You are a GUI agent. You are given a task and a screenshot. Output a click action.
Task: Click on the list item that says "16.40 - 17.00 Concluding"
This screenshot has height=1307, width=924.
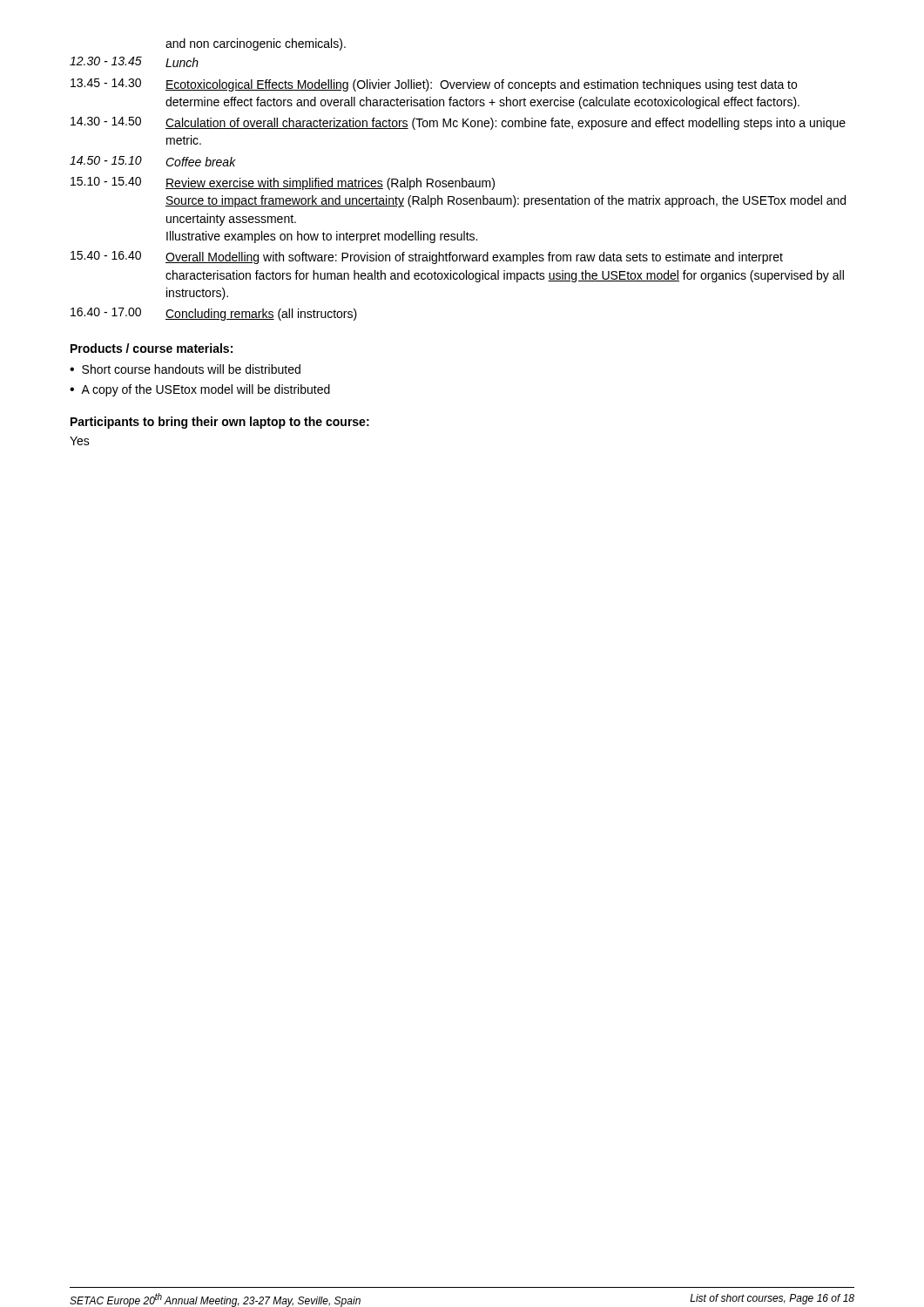(214, 314)
